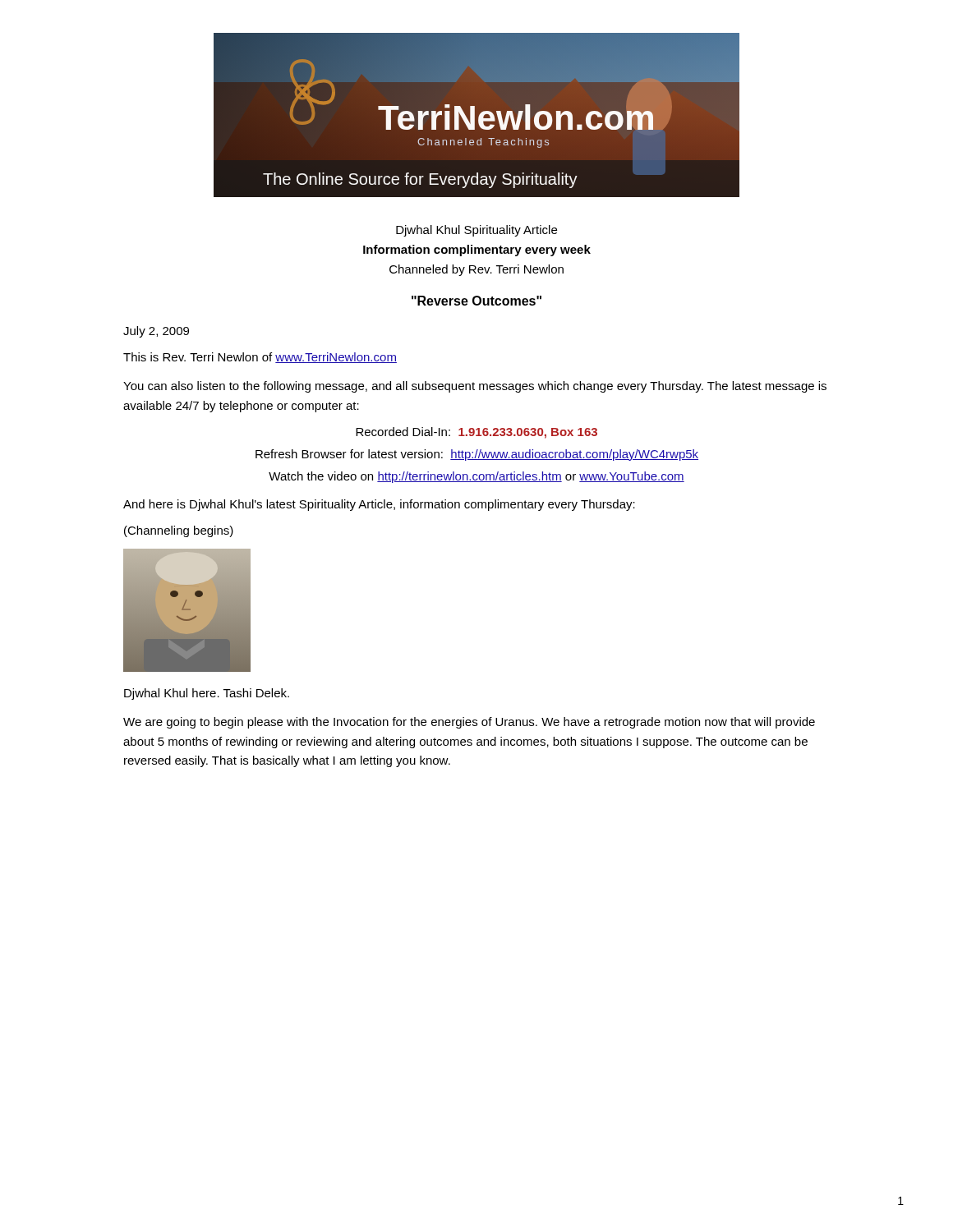Locate the text block containing "We are going to begin please with the"
The width and height of the screenshot is (953, 1232).
[469, 741]
